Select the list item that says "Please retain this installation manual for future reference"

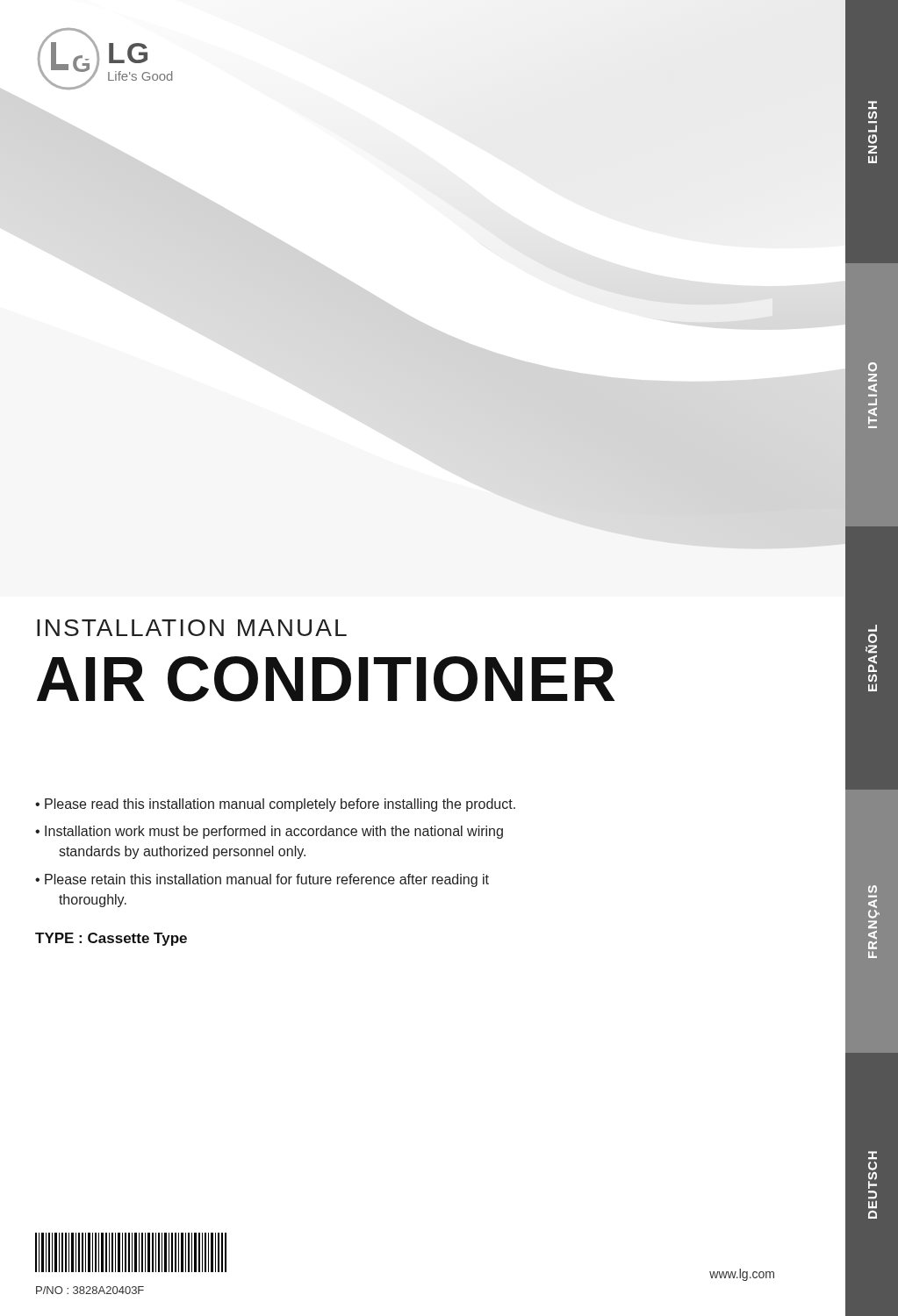pyautogui.click(x=266, y=889)
